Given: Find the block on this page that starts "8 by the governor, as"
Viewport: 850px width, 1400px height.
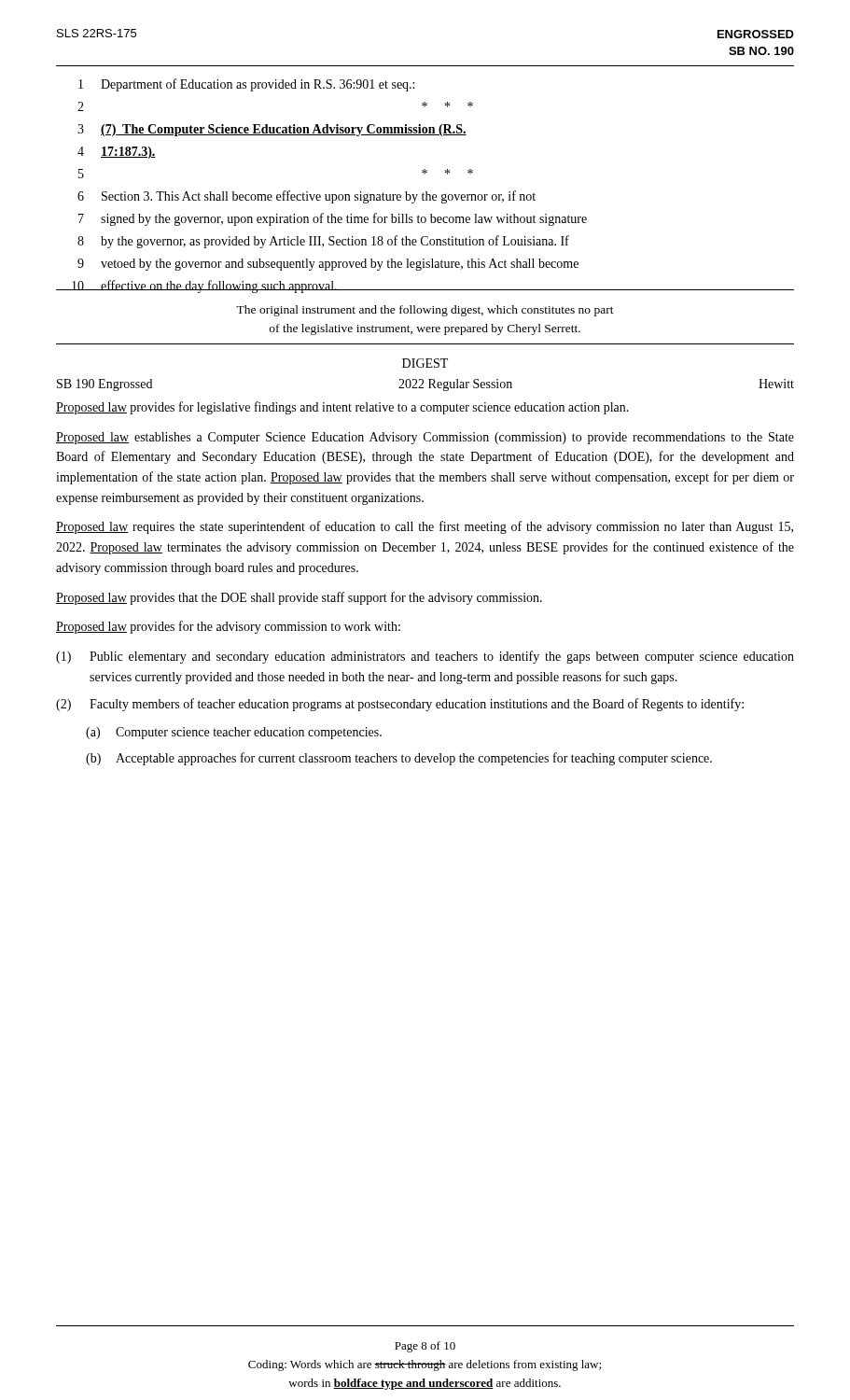Looking at the screenshot, I should (425, 242).
